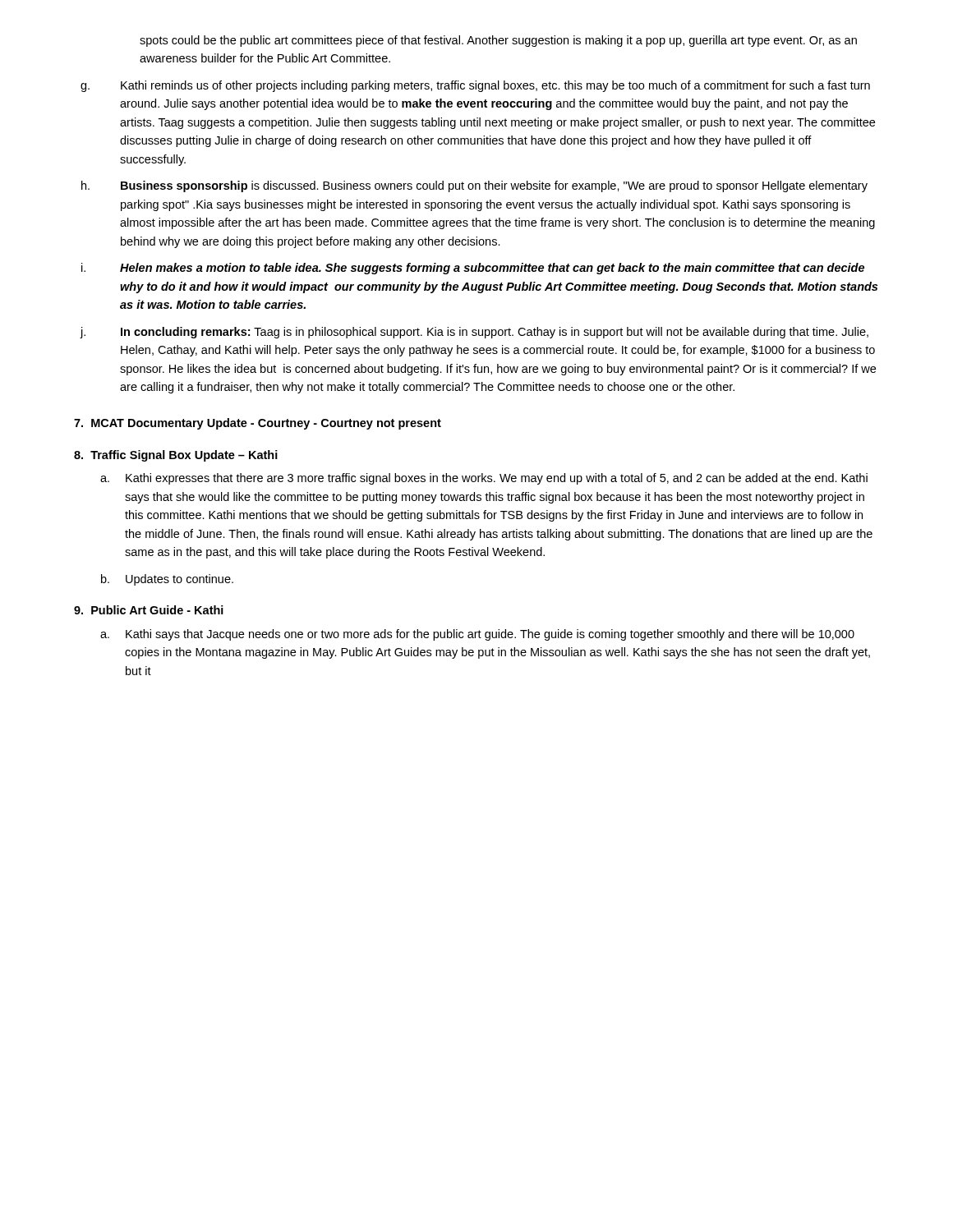Point to the text block starting "a. Kathi expresses that there are 3 more"
The height and width of the screenshot is (1232, 953).
[x=490, y=529]
